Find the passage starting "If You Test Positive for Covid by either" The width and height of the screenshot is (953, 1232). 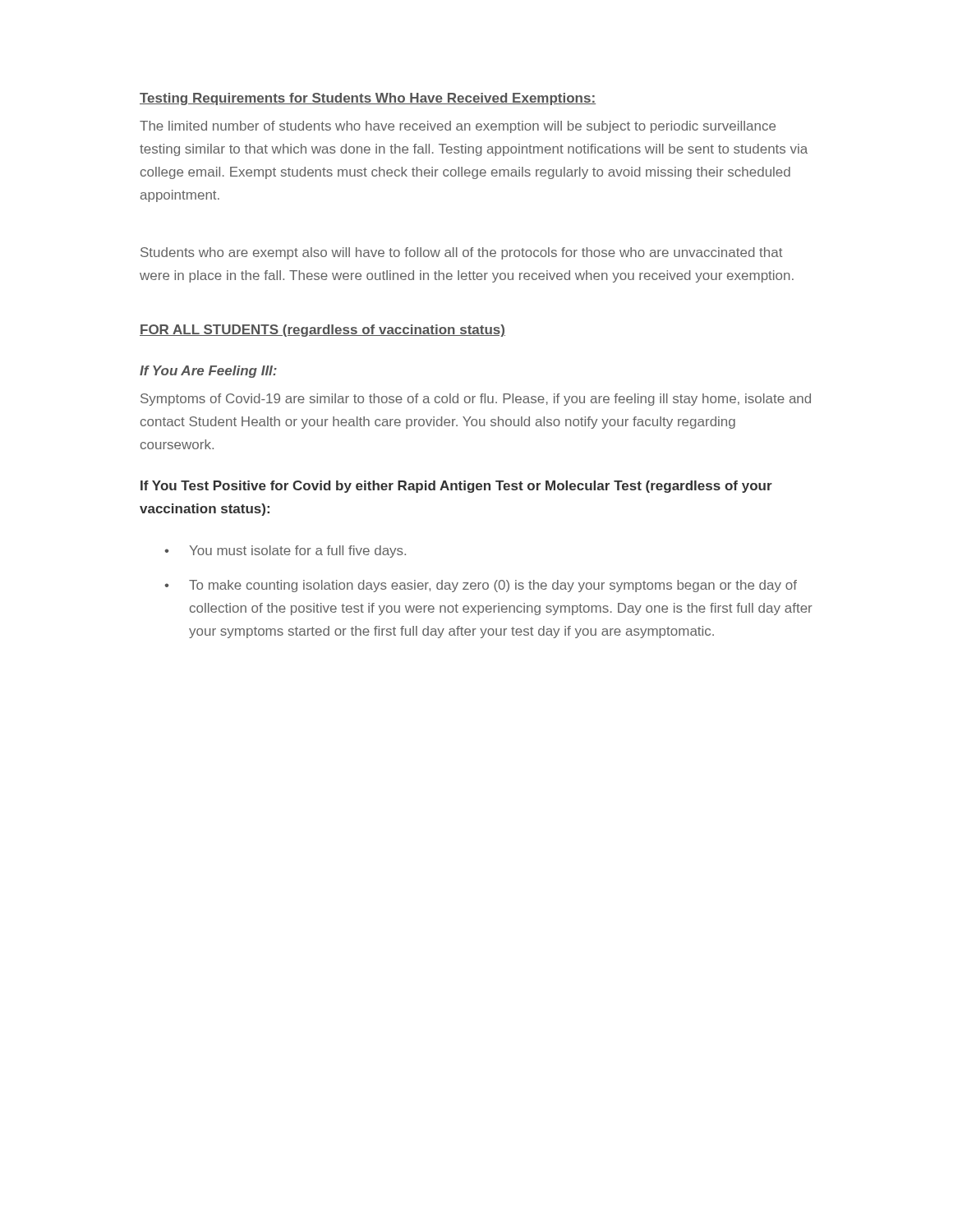pos(456,498)
